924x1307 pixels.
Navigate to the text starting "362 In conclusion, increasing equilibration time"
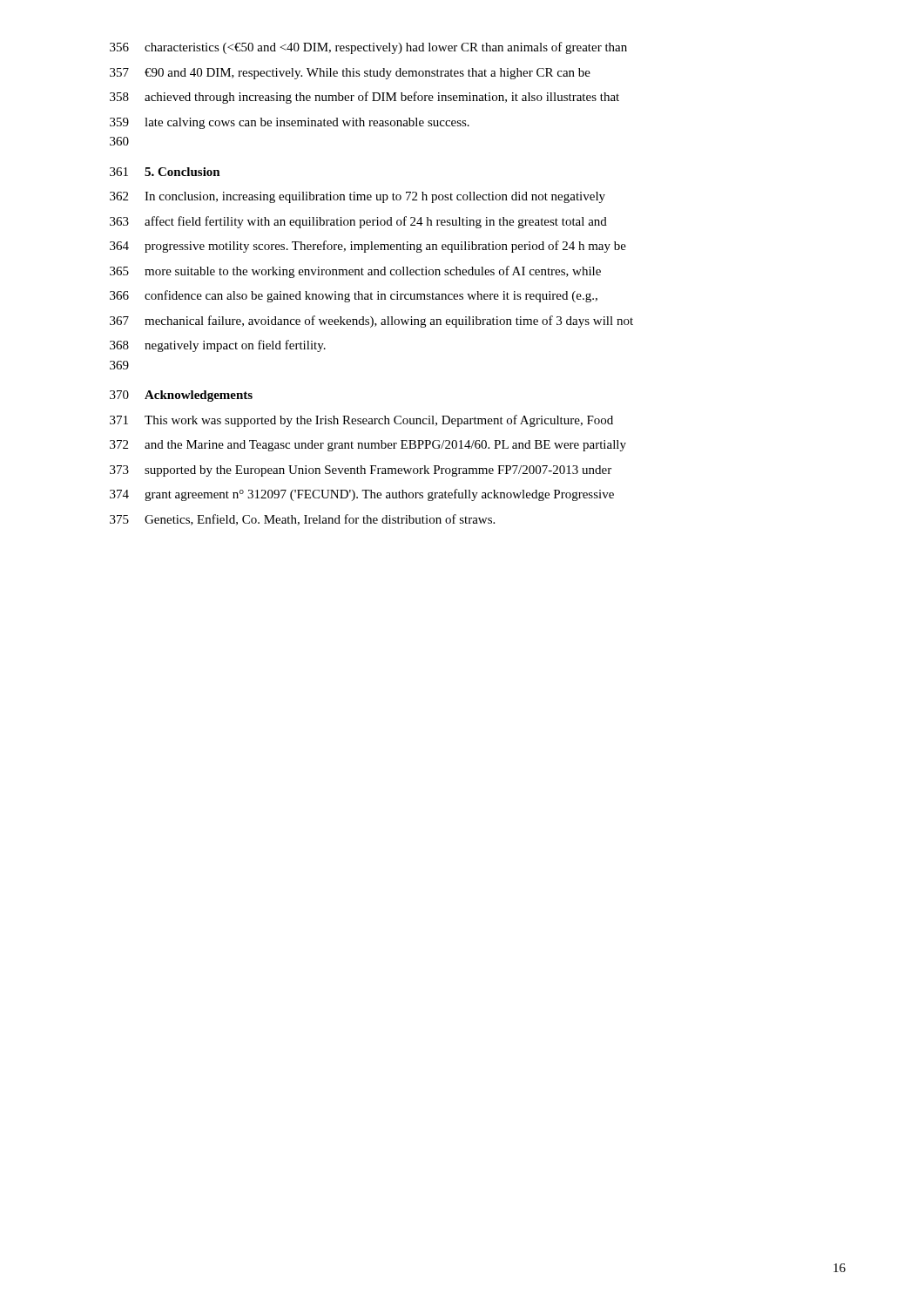tap(471, 271)
